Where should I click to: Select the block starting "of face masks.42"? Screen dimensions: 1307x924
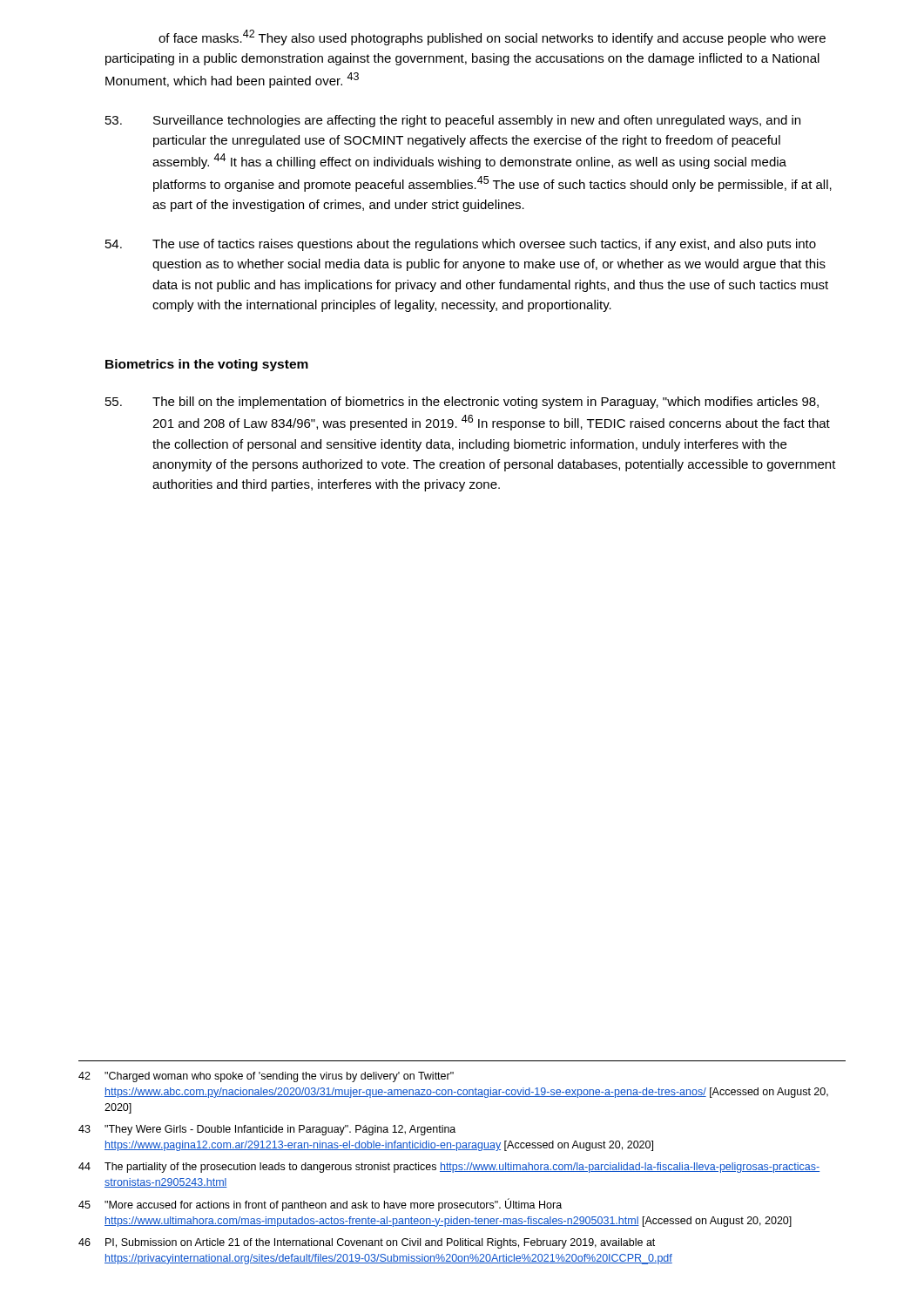point(465,58)
